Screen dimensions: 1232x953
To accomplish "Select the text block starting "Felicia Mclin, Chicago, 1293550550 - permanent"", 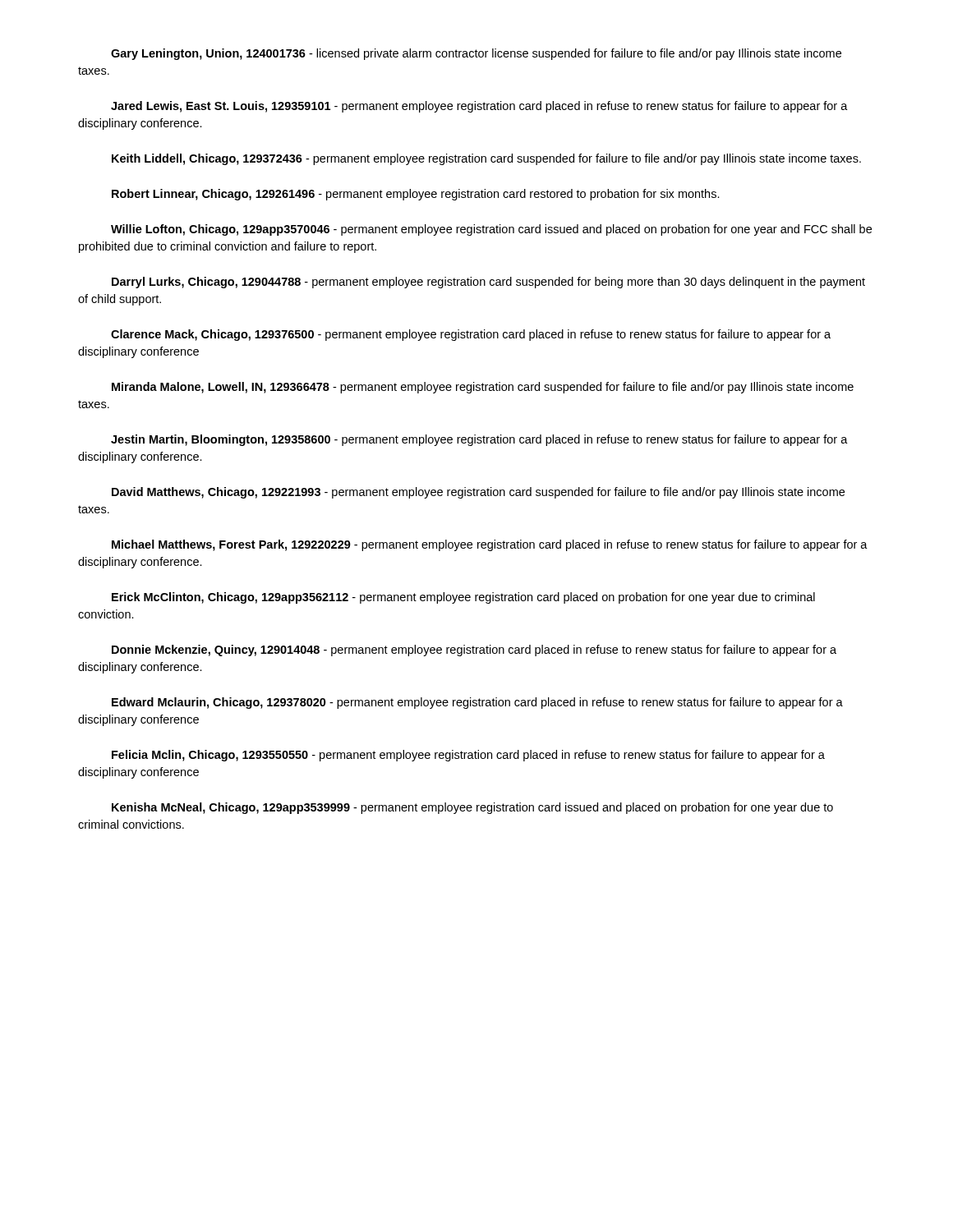I will (x=476, y=764).
